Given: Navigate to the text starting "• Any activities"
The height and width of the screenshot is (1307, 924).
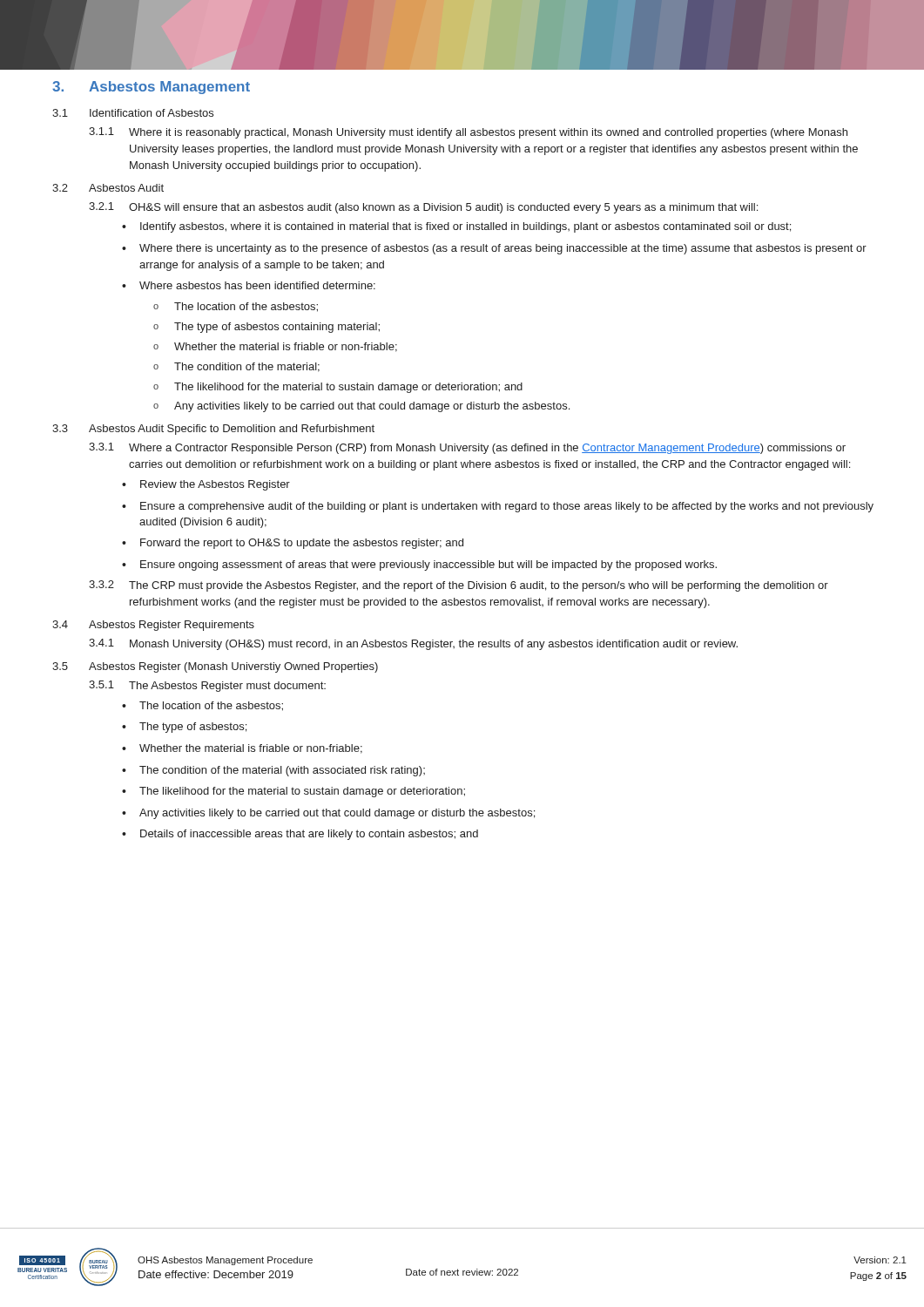Looking at the screenshot, I should [499, 813].
